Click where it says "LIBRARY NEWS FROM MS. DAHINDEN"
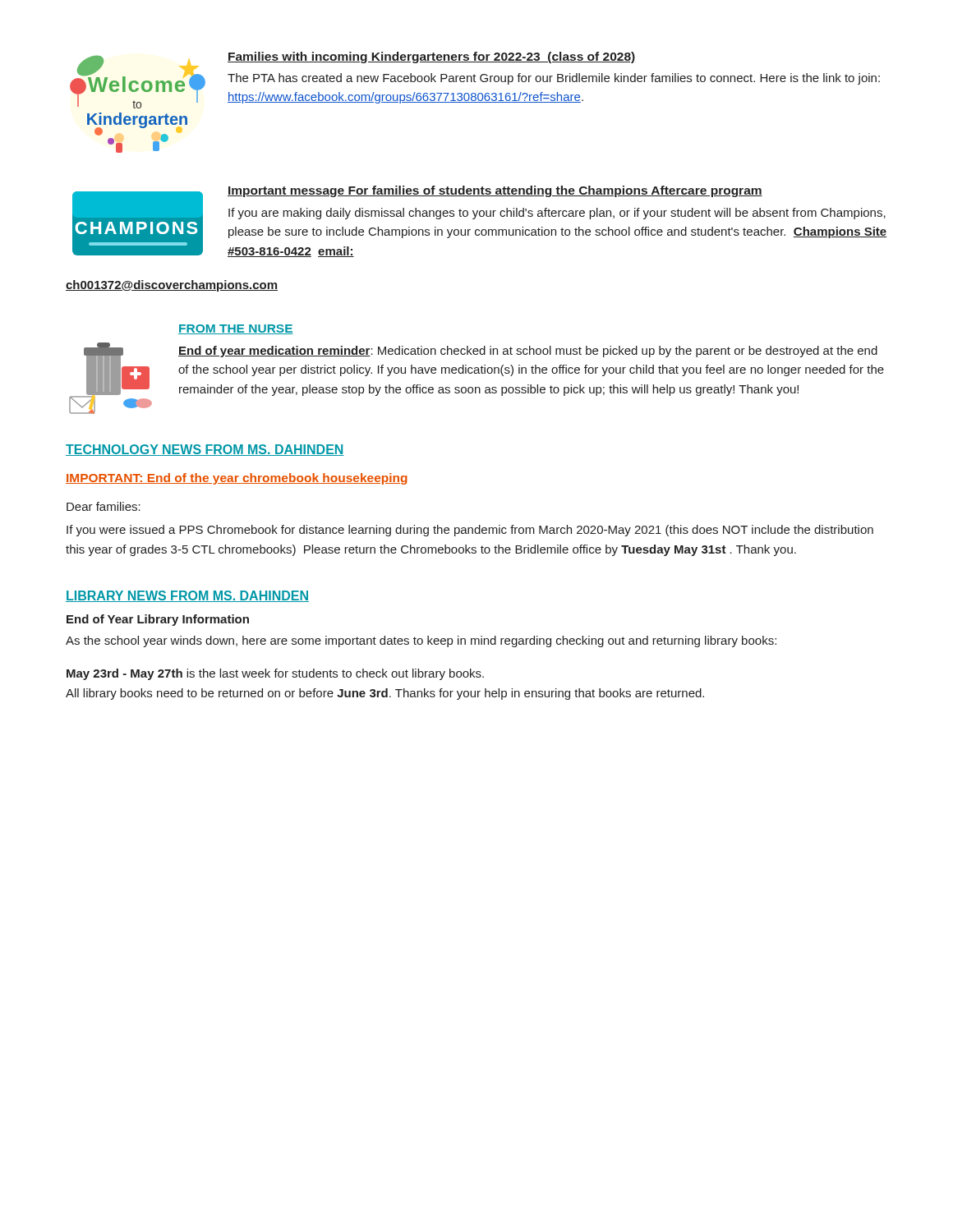Screen dimensions: 1232x953 [187, 596]
